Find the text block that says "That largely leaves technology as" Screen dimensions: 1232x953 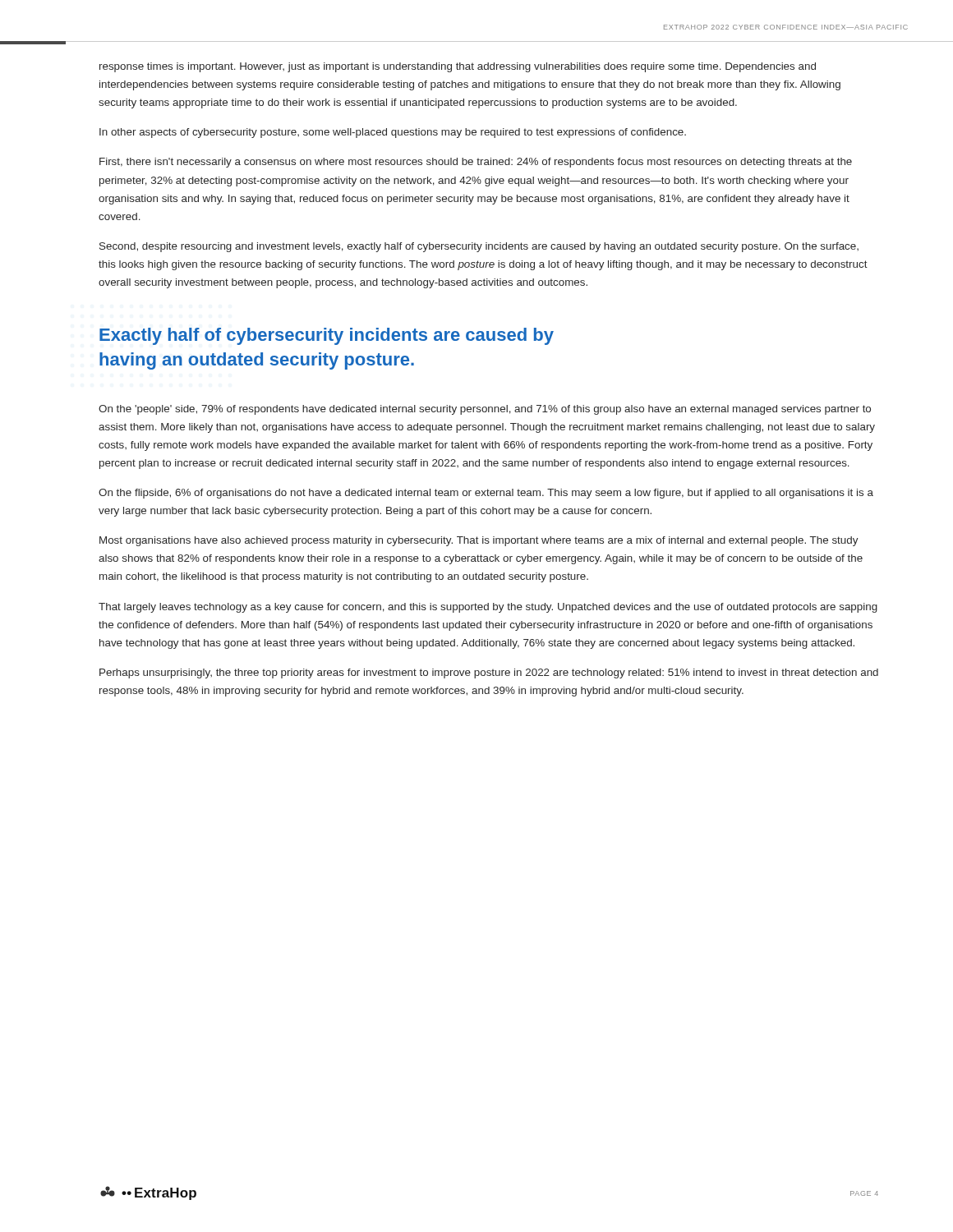click(488, 624)
